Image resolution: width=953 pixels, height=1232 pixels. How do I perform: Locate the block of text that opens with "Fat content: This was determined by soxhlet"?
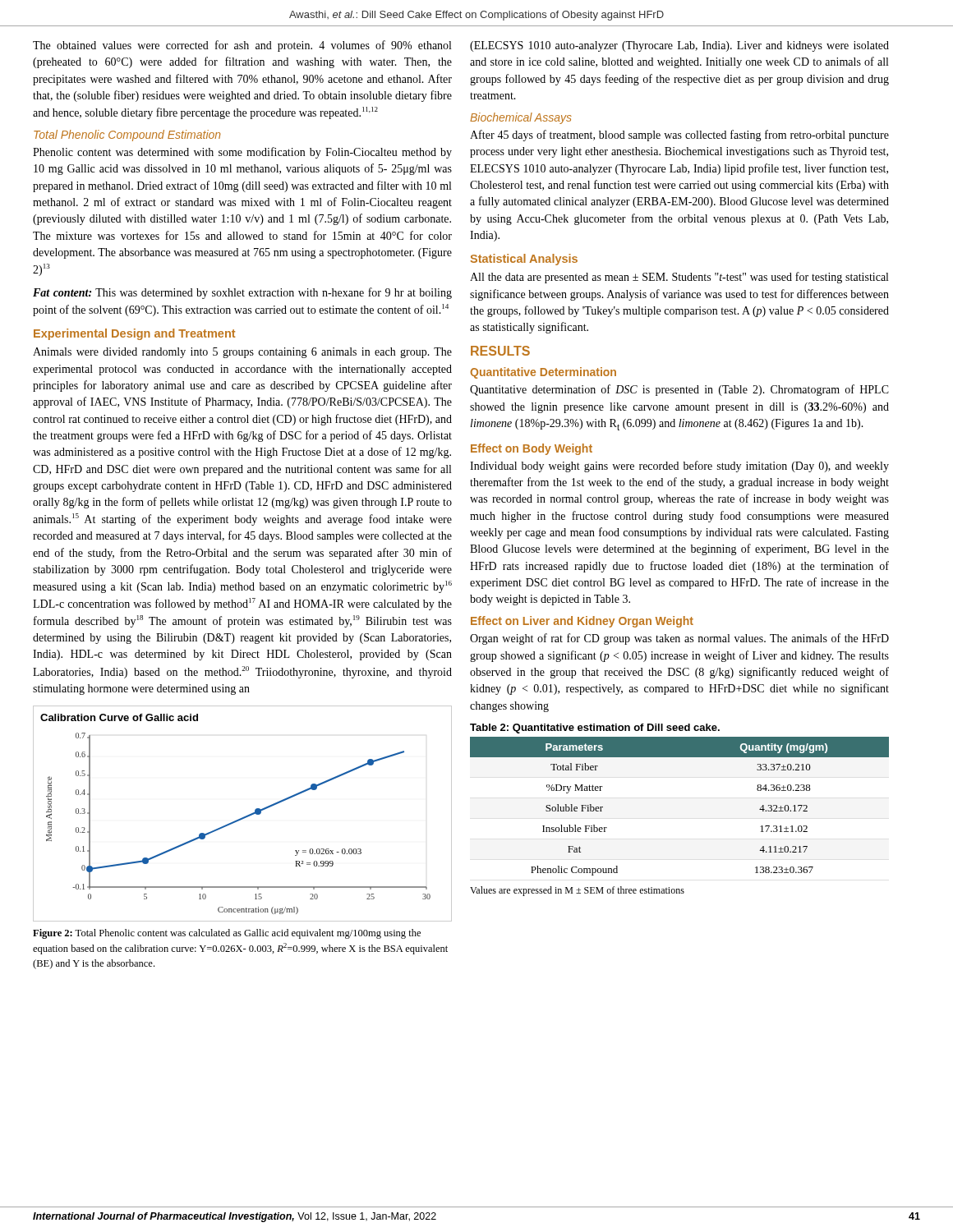242,302
